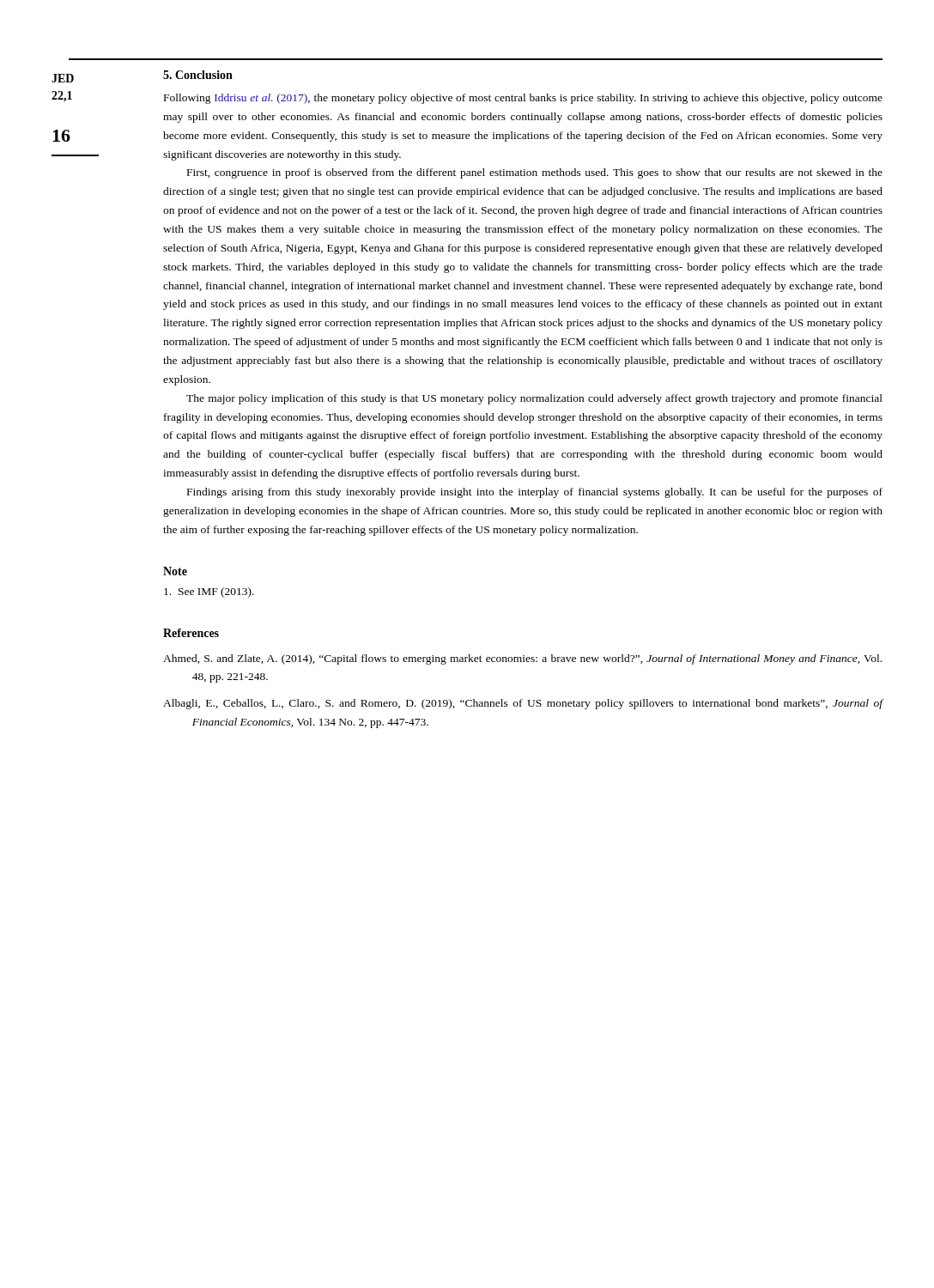Point to the element starting "Ahmed, S. and Zlate,"
This screenshot has height=1288, width=934.
(523, 667)
